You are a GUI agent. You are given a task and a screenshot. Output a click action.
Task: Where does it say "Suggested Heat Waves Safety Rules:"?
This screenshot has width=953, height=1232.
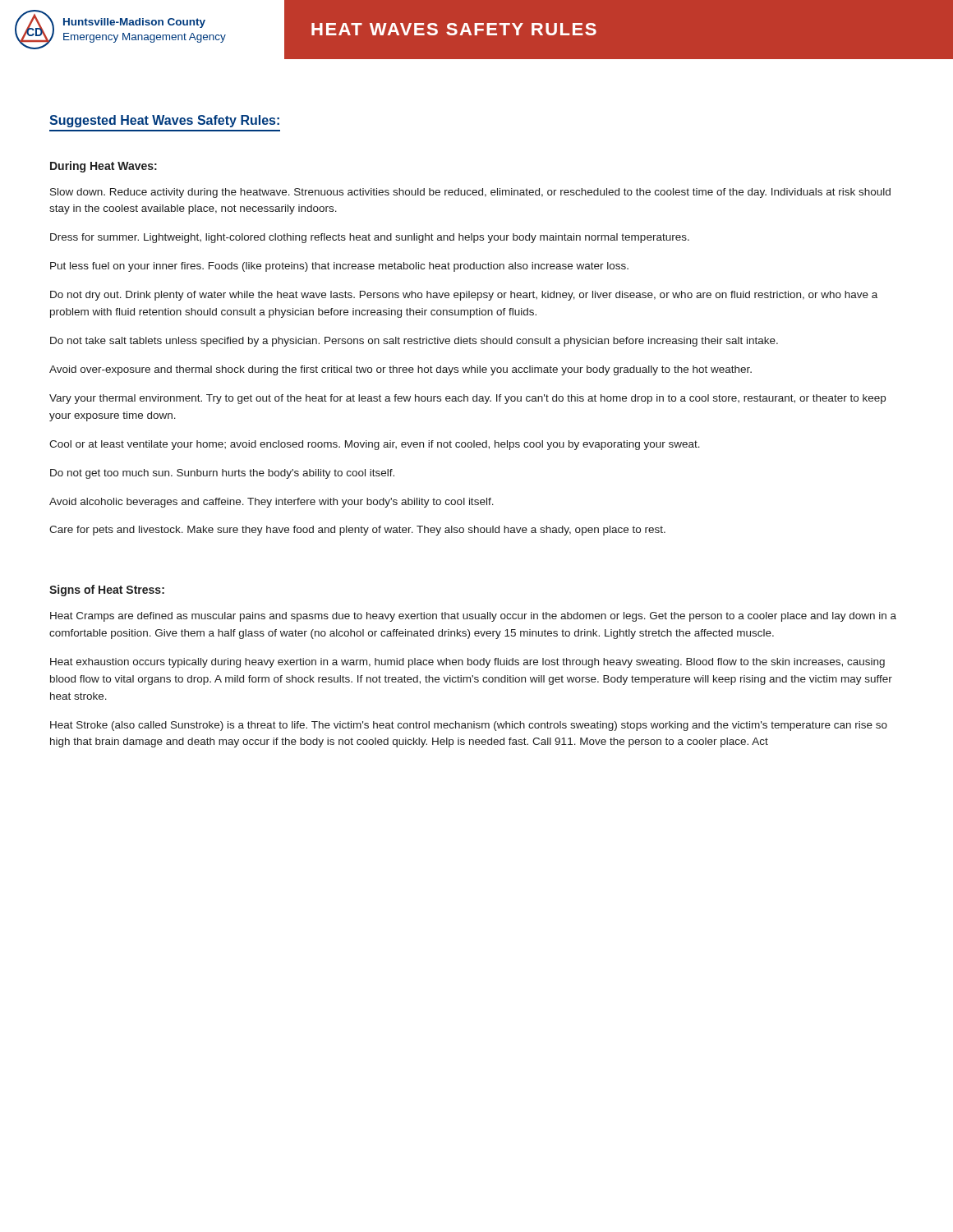(165, 122)
